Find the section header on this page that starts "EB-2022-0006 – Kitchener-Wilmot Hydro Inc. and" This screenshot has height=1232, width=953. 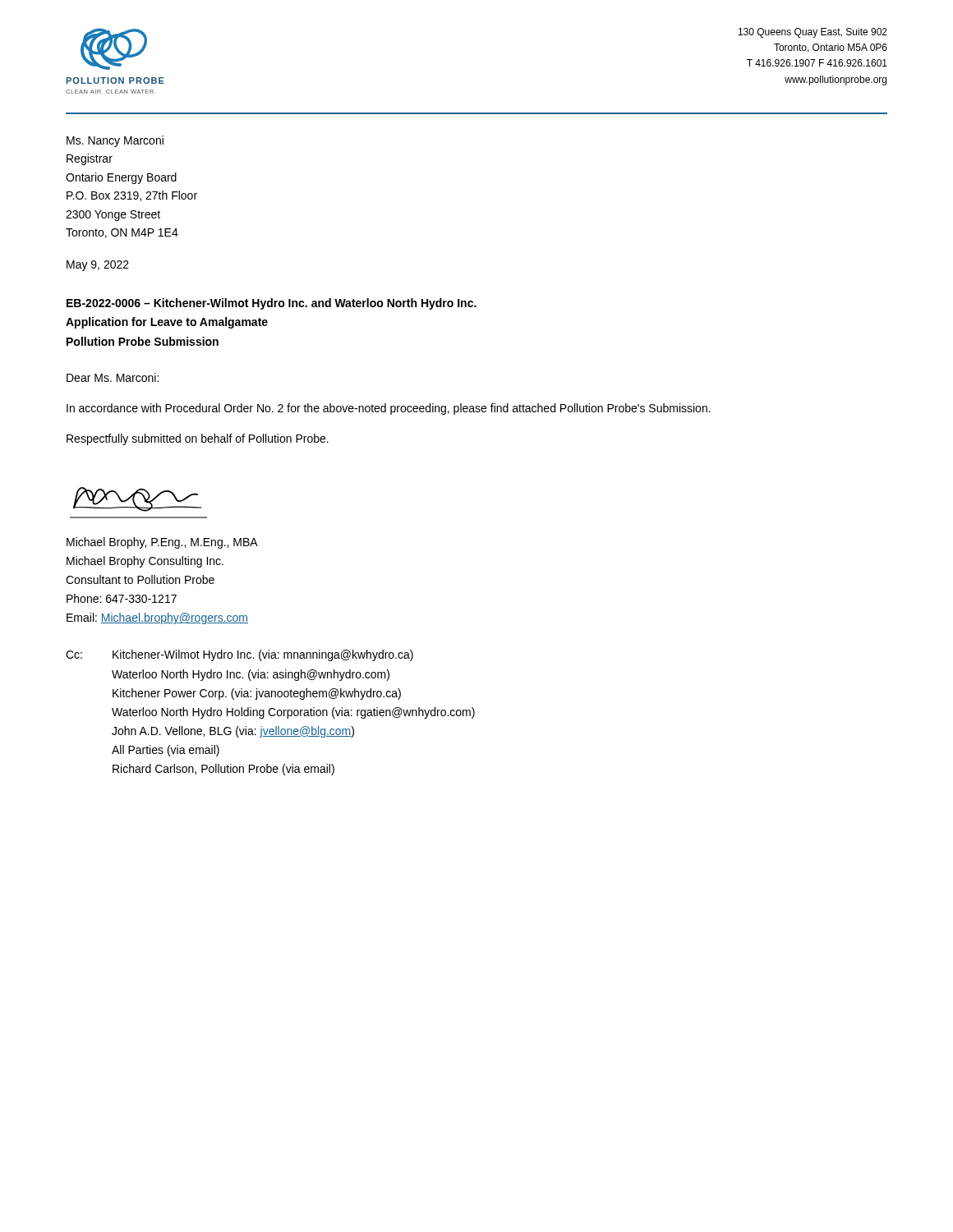pyautogui.click(x=271, y=322)
